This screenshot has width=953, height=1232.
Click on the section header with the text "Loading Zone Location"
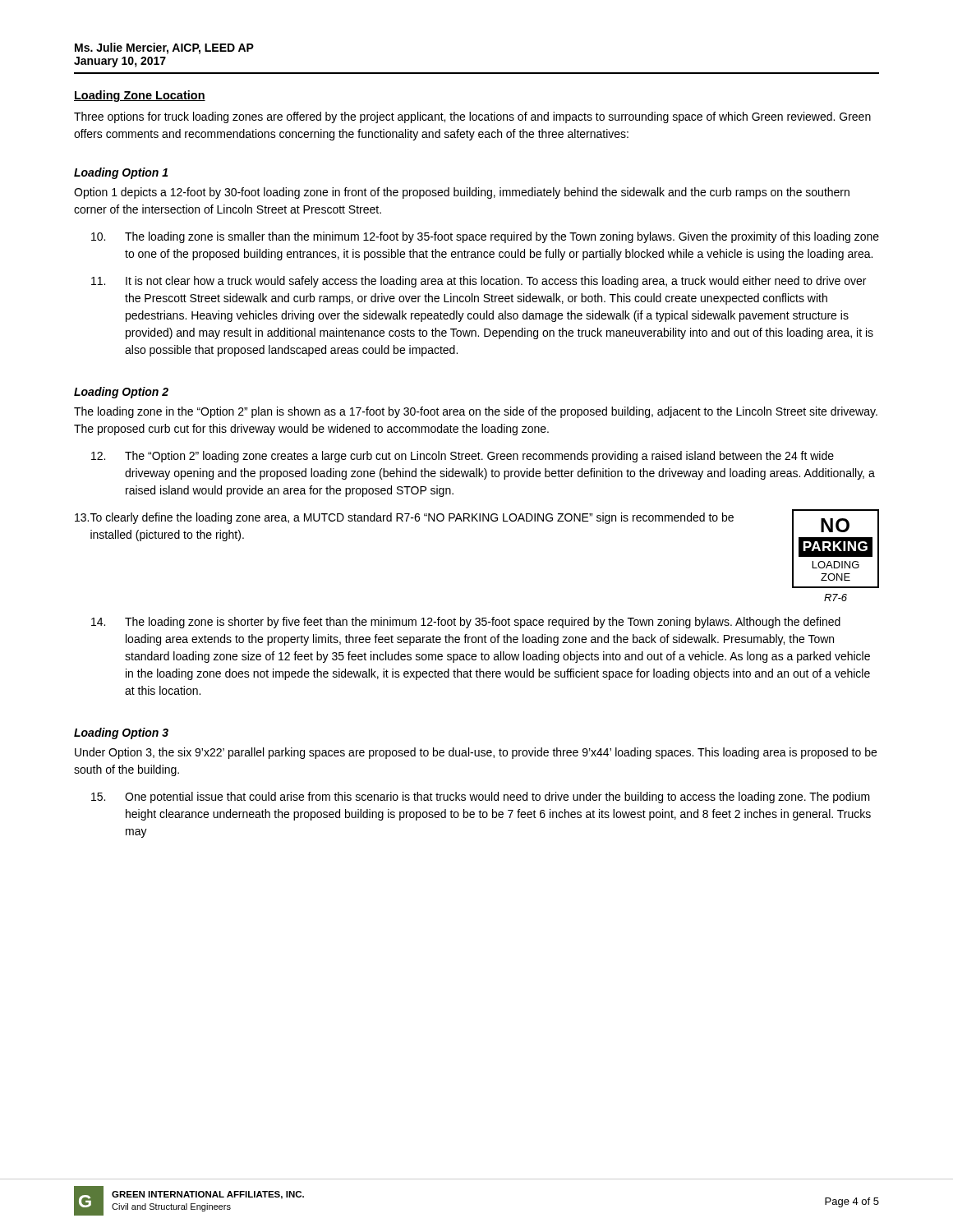(139, 95)
